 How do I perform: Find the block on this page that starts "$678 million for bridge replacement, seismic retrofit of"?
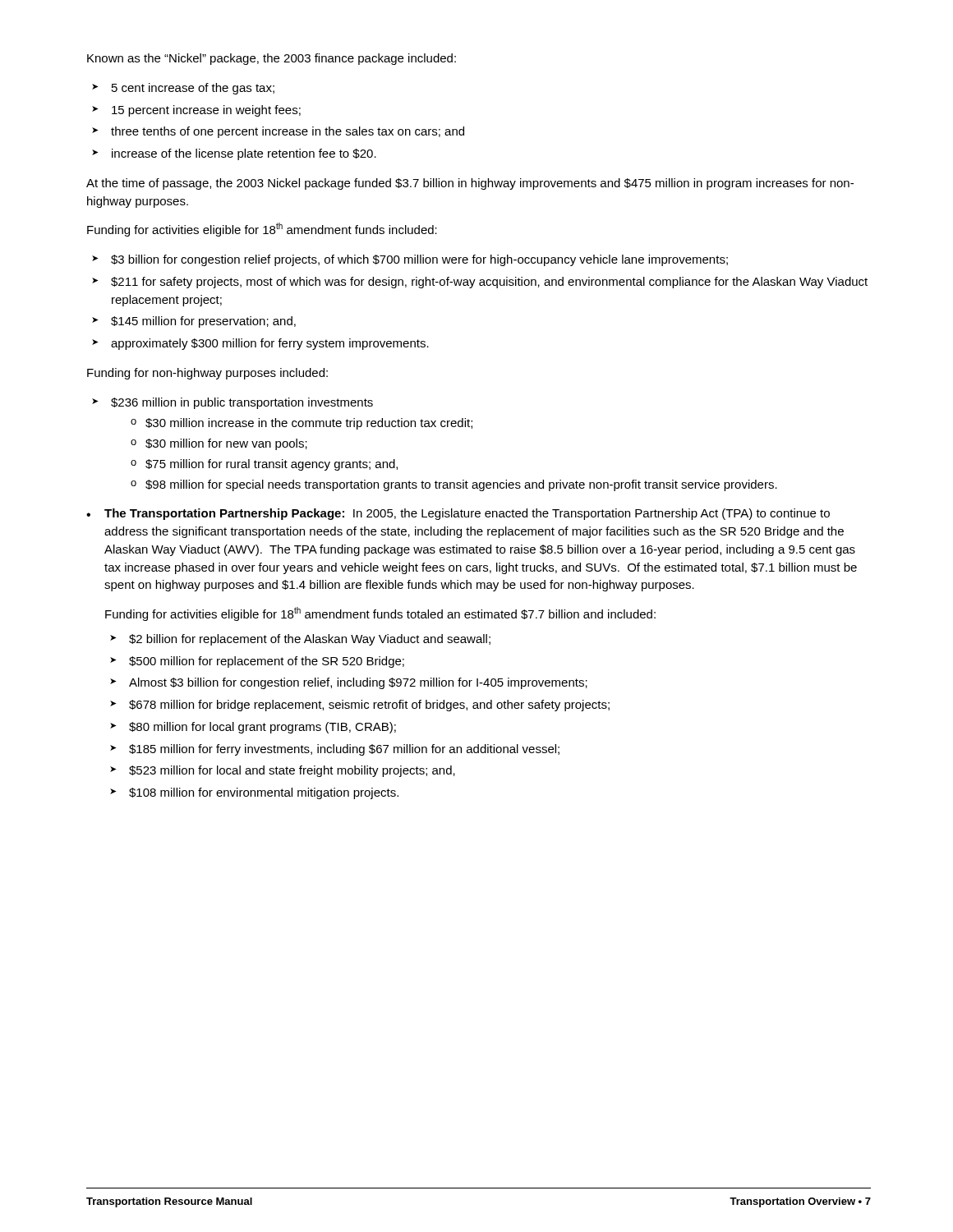[370, 704]
